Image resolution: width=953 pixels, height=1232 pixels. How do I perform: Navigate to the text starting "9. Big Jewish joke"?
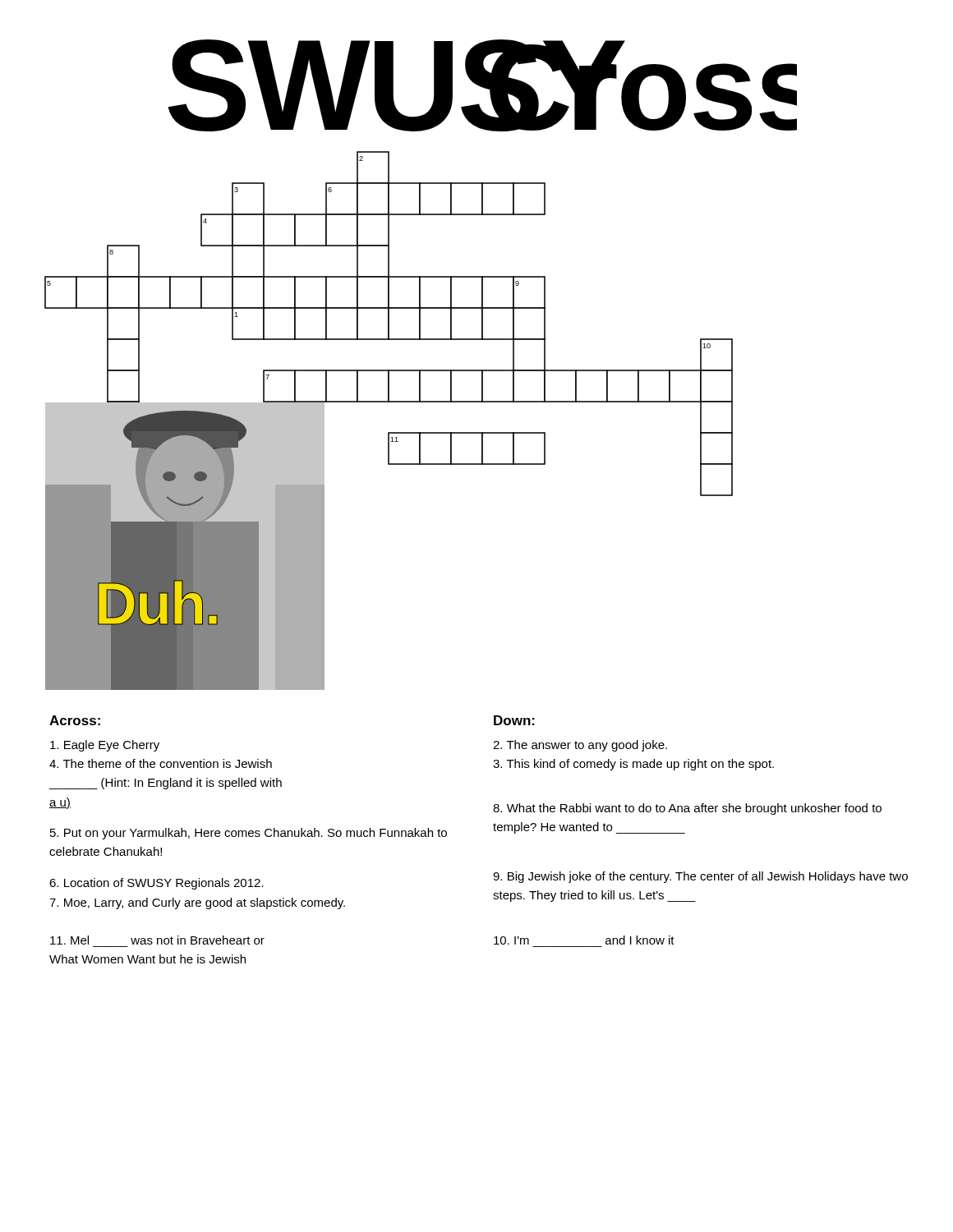(x=701, y=886)
